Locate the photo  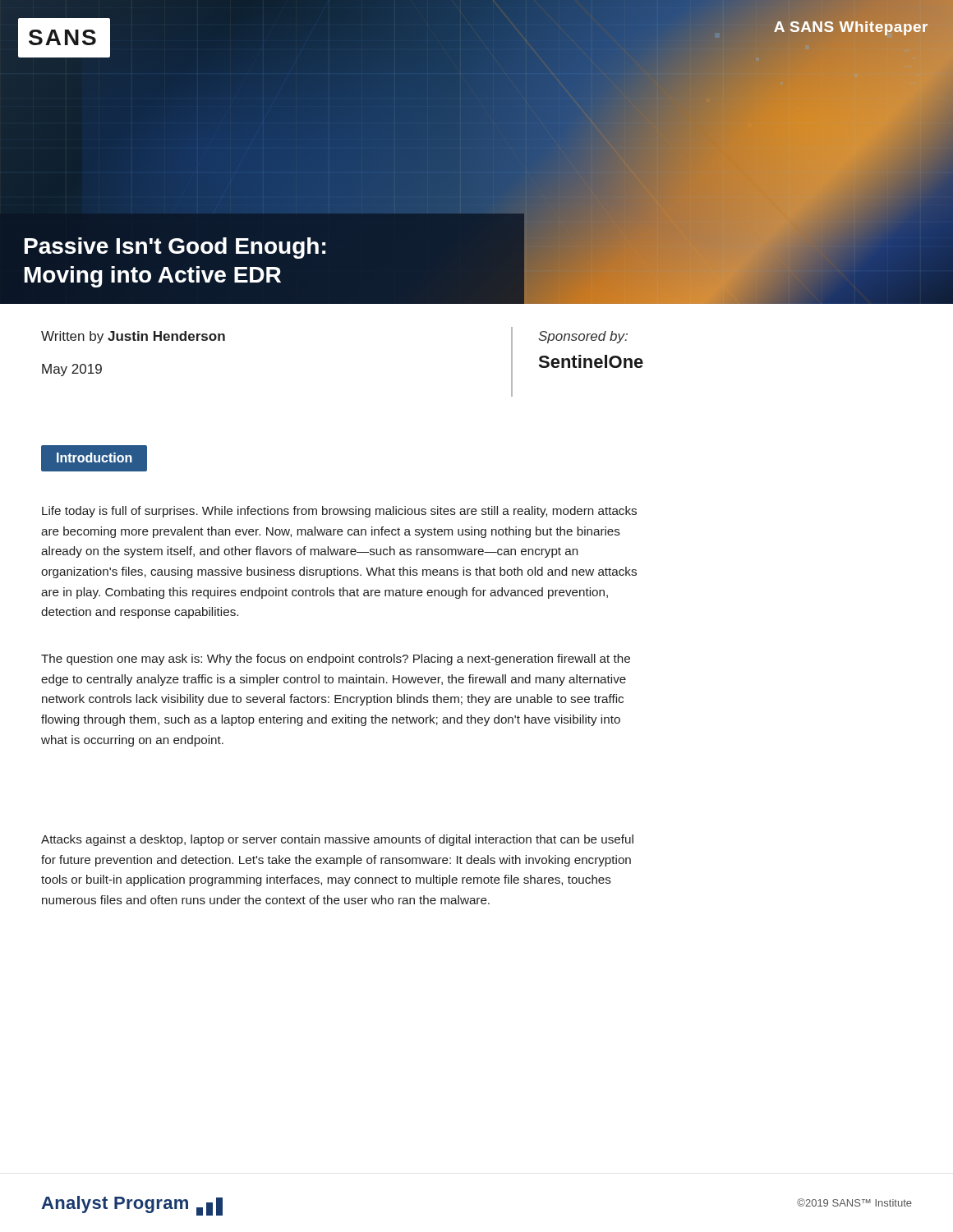point(476,152)
